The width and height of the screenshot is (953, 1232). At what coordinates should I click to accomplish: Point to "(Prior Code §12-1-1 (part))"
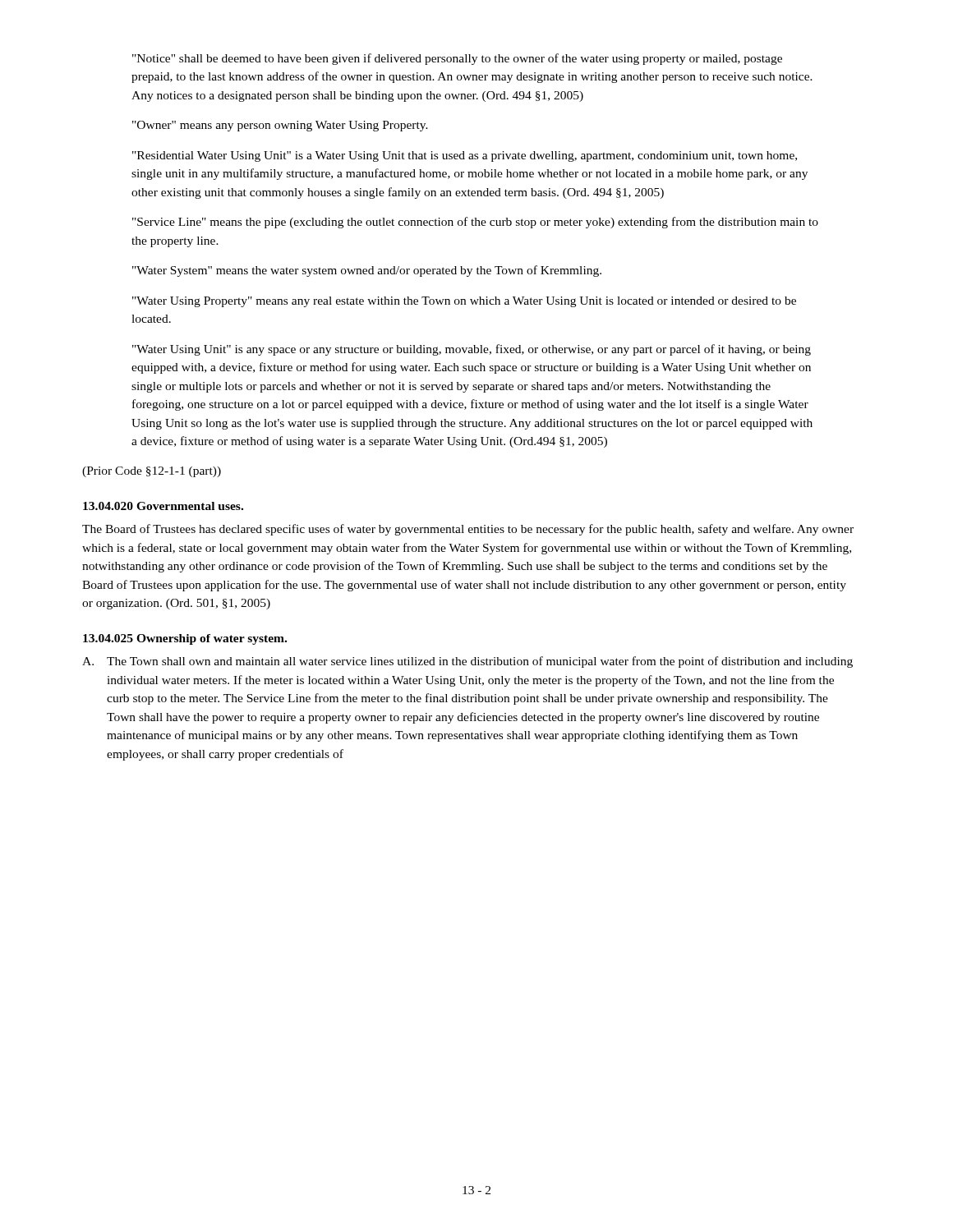click(x=152, y=471)
